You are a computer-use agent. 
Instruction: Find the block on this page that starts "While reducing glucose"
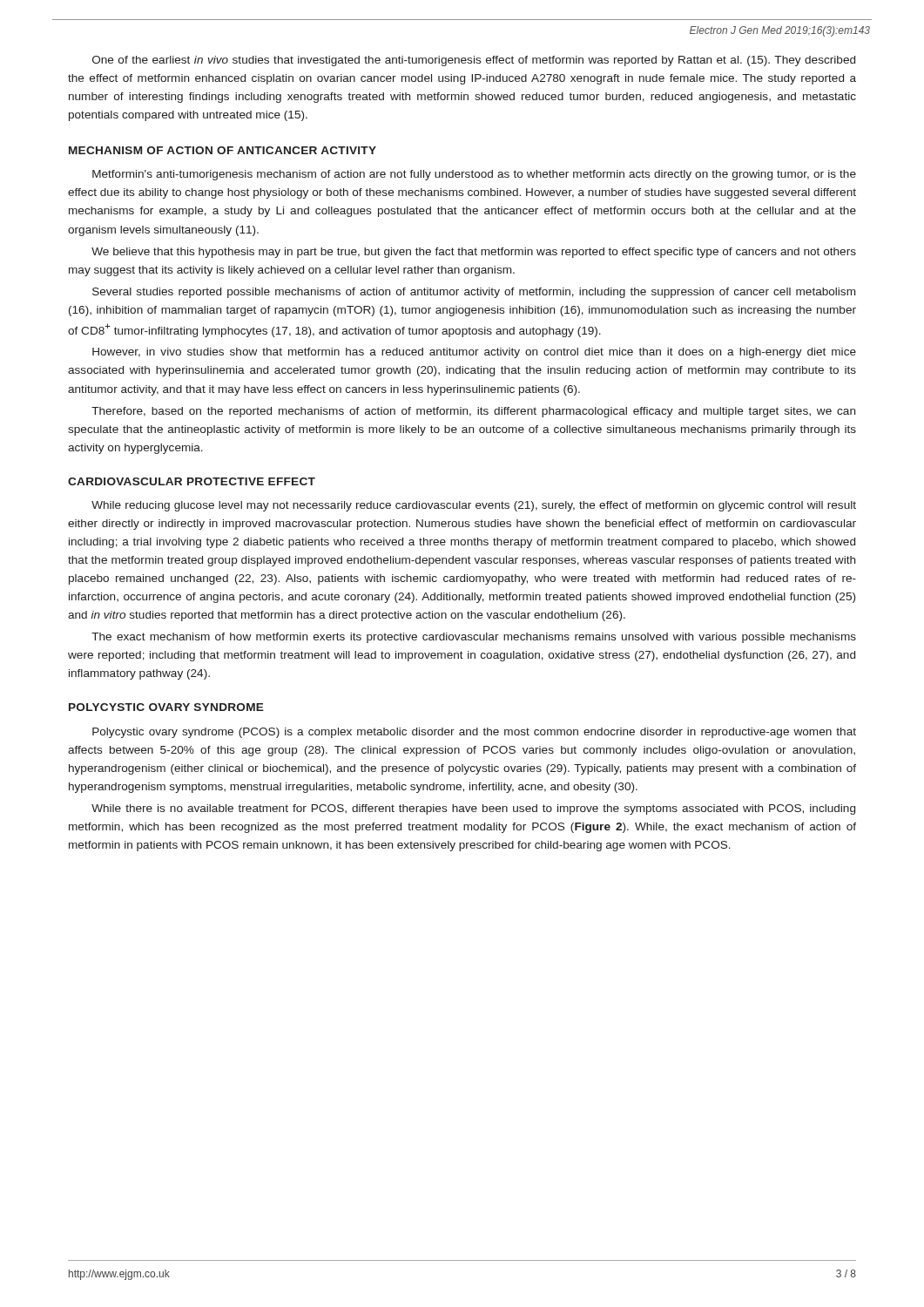[x=462, y=589]
